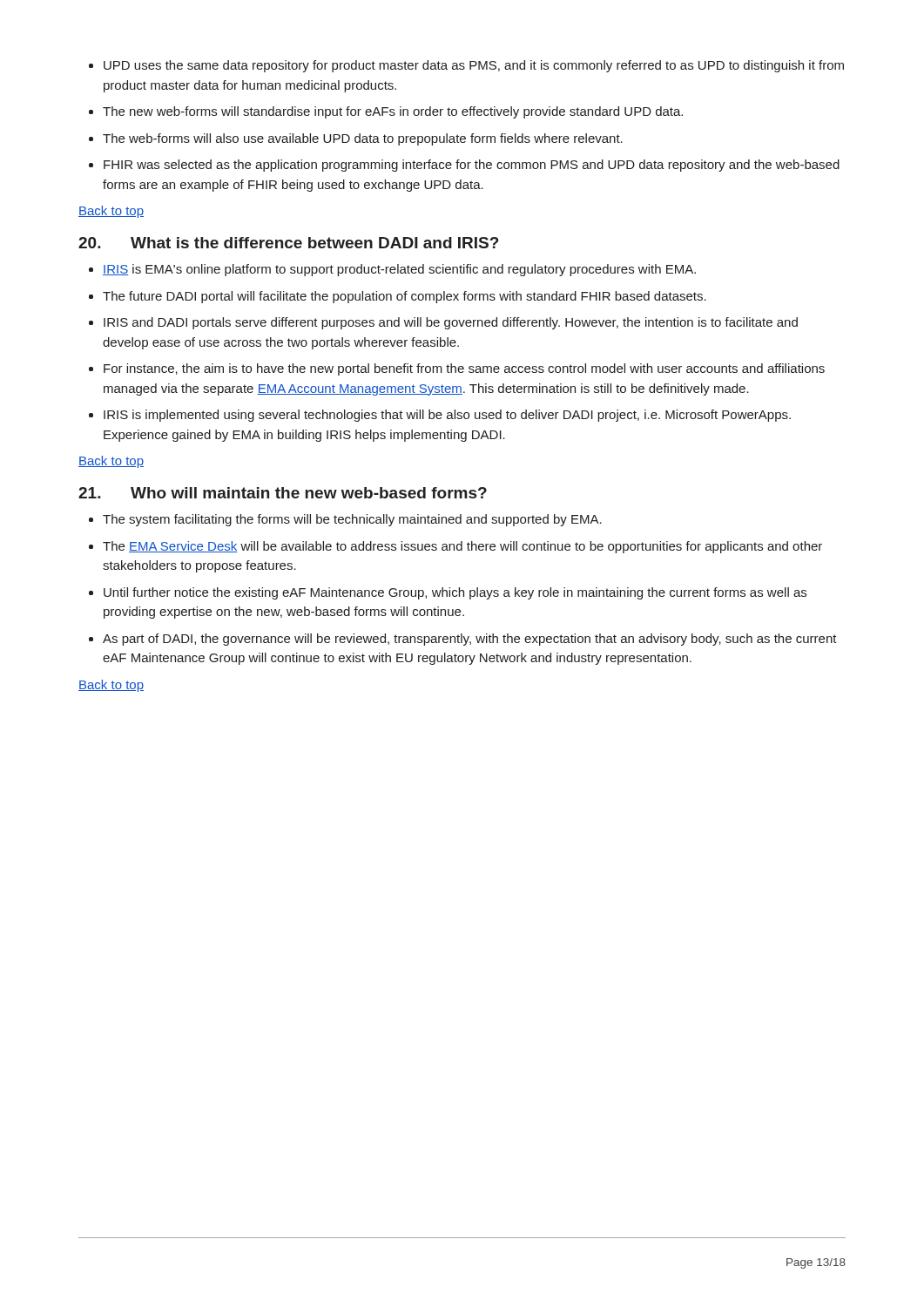Locate the list item with the text "FHIR was selected as the application programming interface"
924x1307 pixels.
[474, 175]
